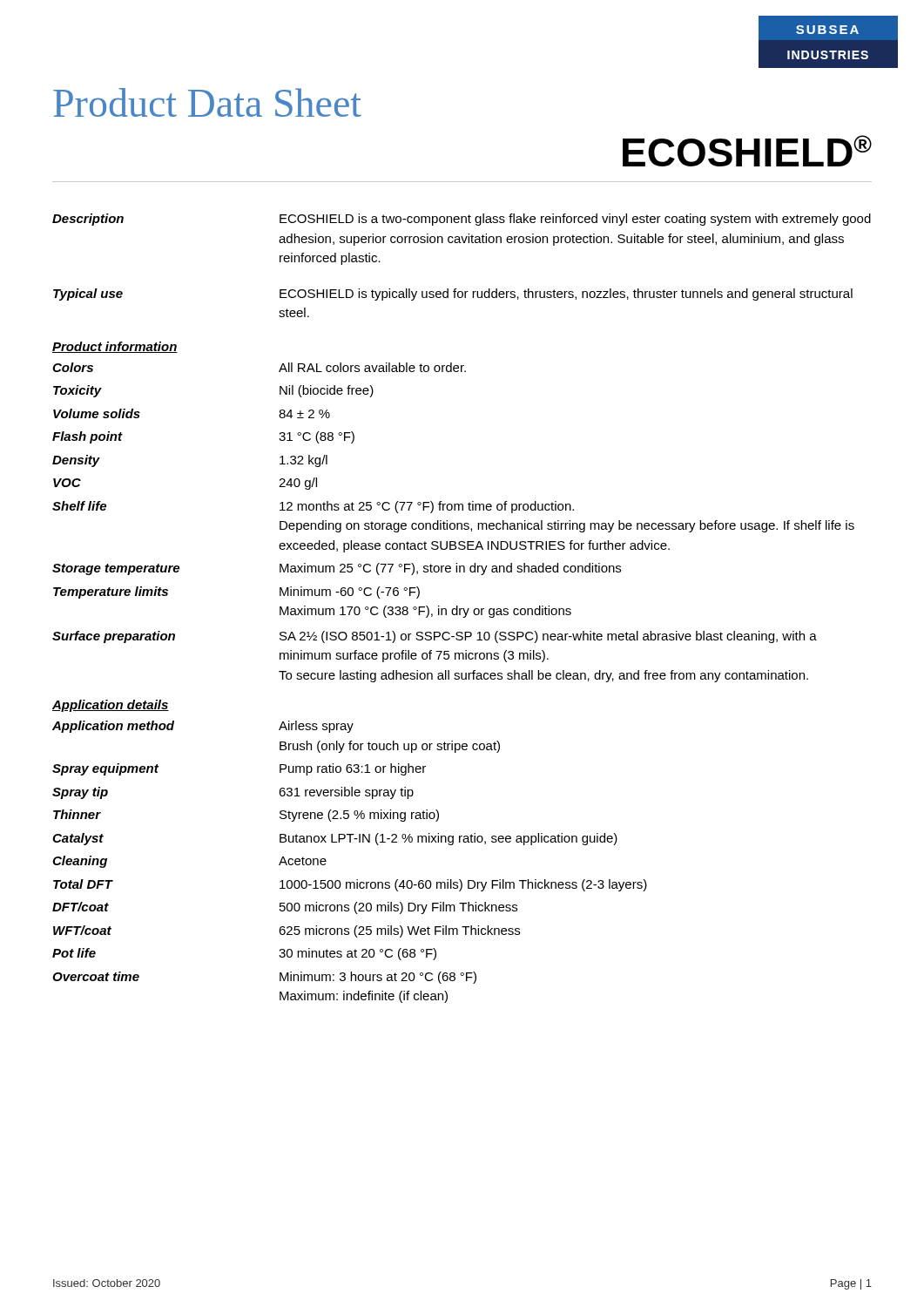924x1307 pixels.
Task: Find the logo
Action: click(828, 42)
